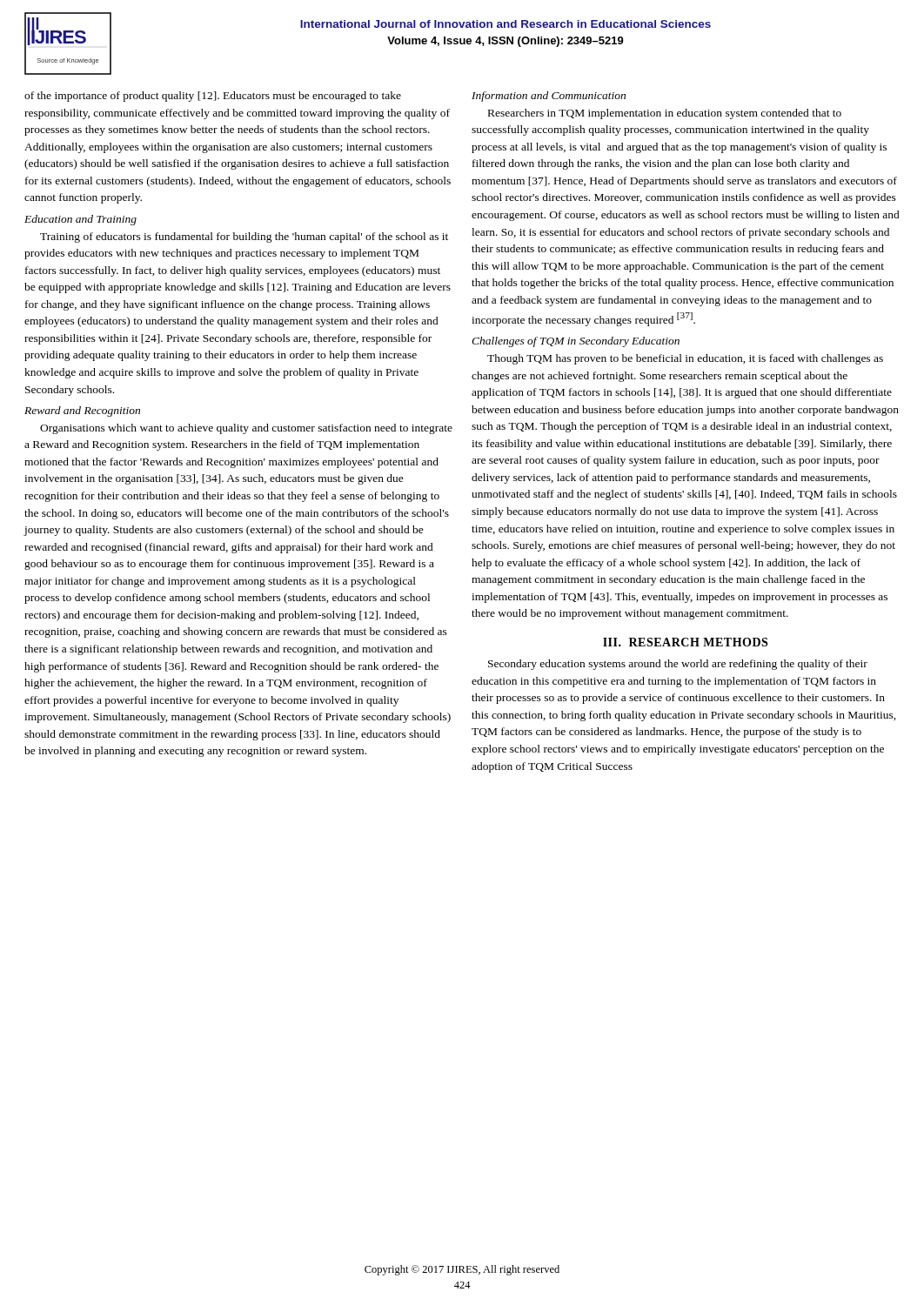Point to the region starting "Though TQM has"
The width and height of the screenshot is (924, 1305).
point(686,486)
